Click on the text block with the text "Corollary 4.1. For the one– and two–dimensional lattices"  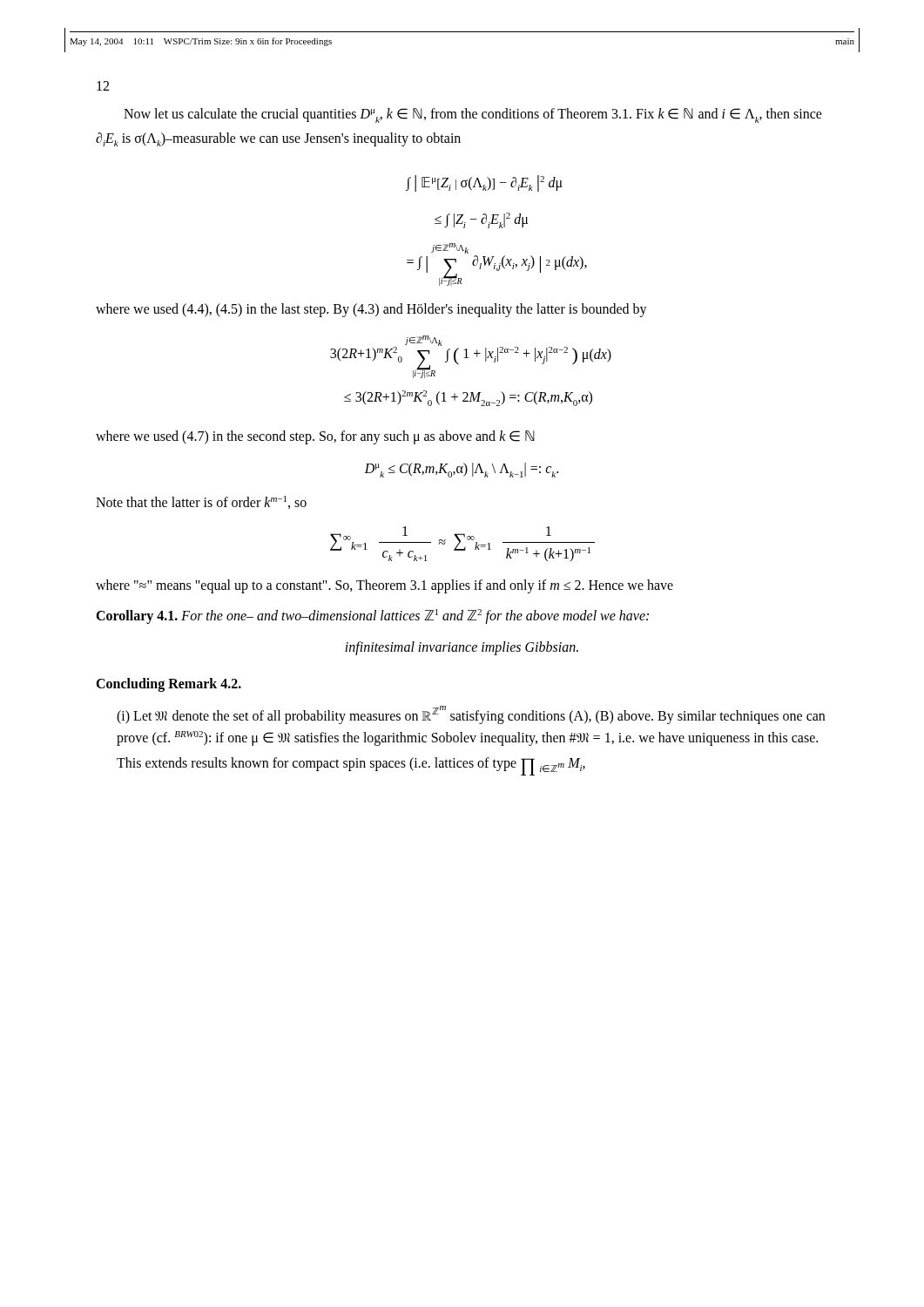[x=373, y=615]
